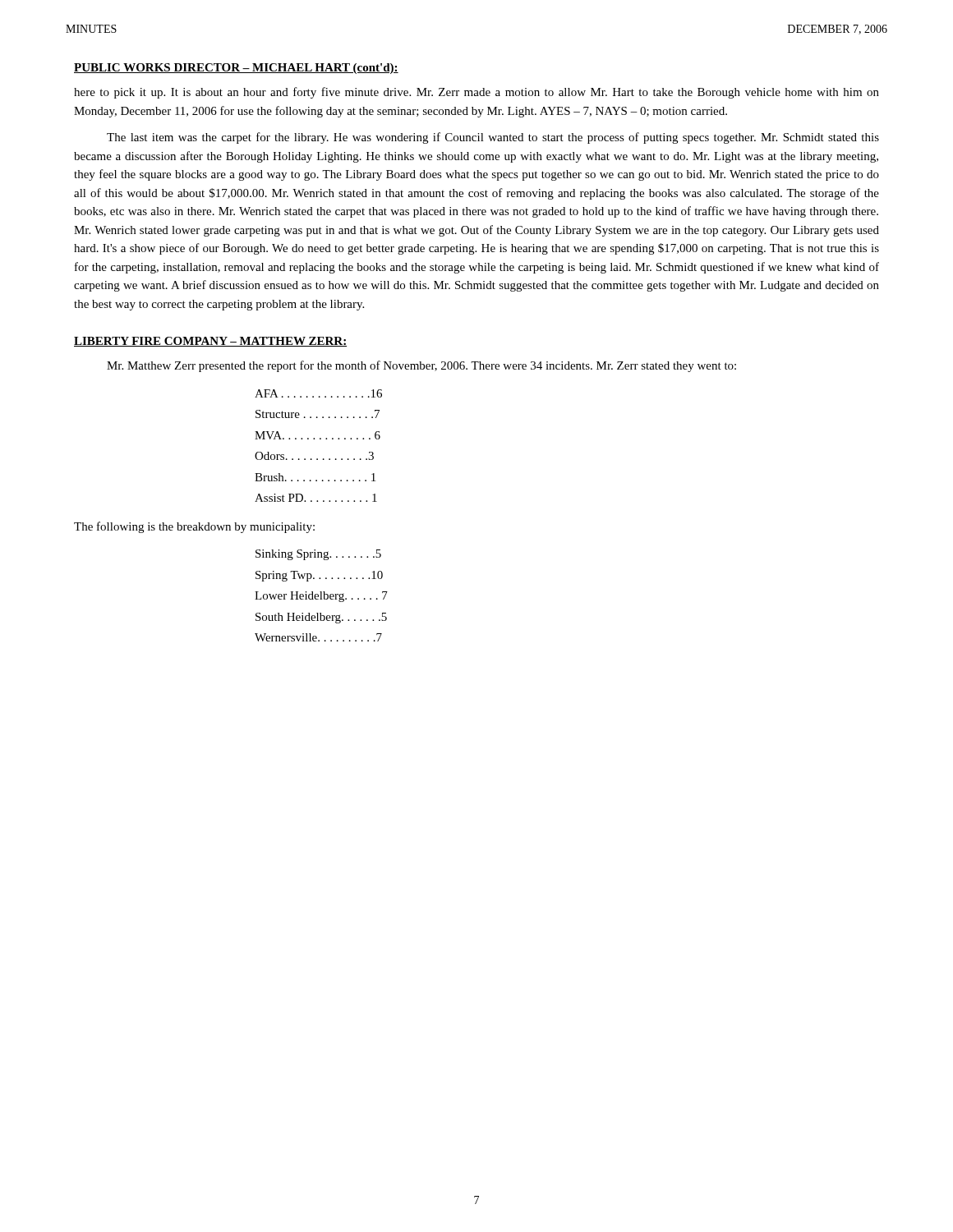The image size is (953, 1232).
Task: Locate the text block starting "PUBLIC WORKS DIRECTOR"
Action: point(236,67)
